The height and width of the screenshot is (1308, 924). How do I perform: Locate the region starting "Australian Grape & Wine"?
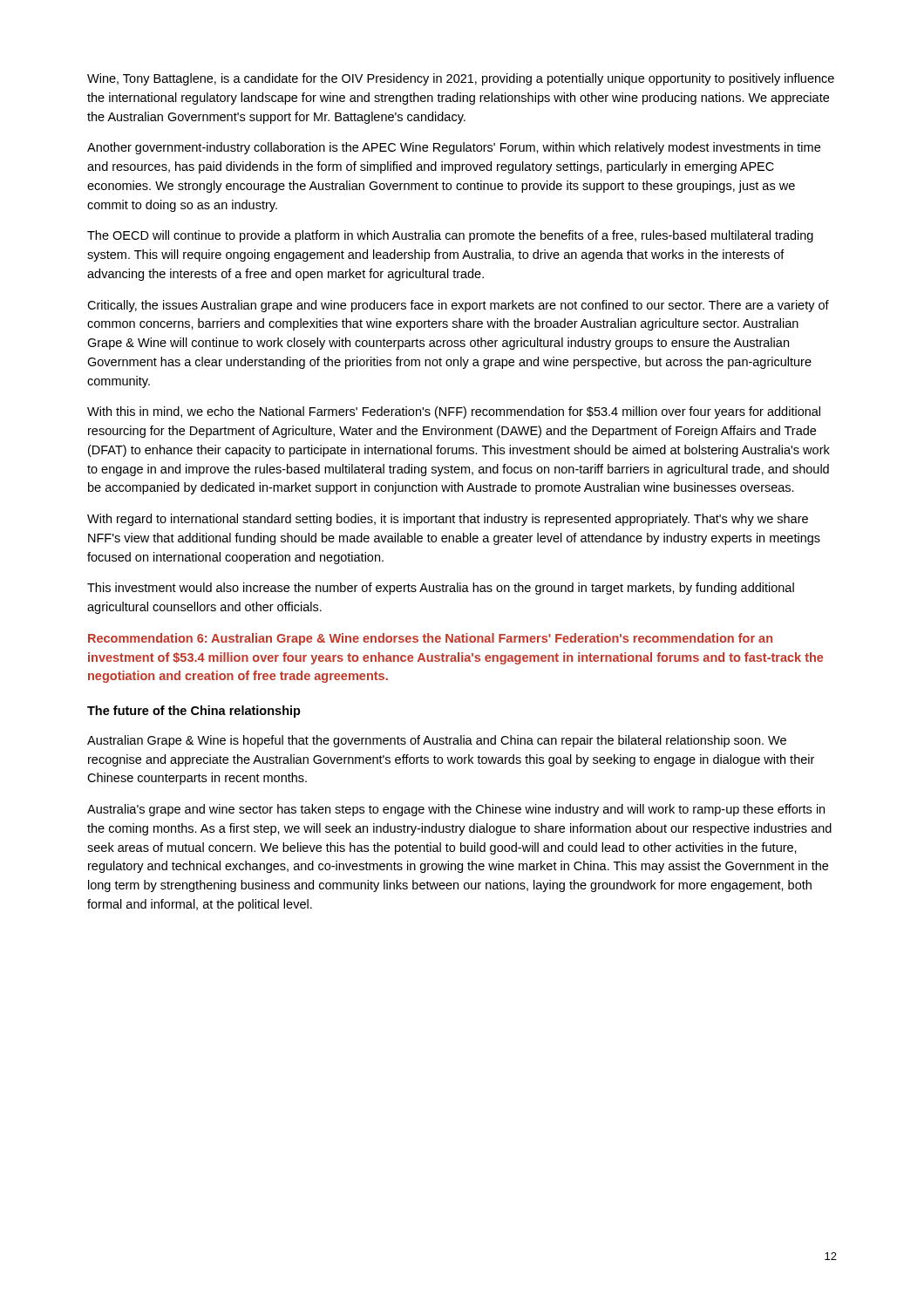[x=451, y=759]
